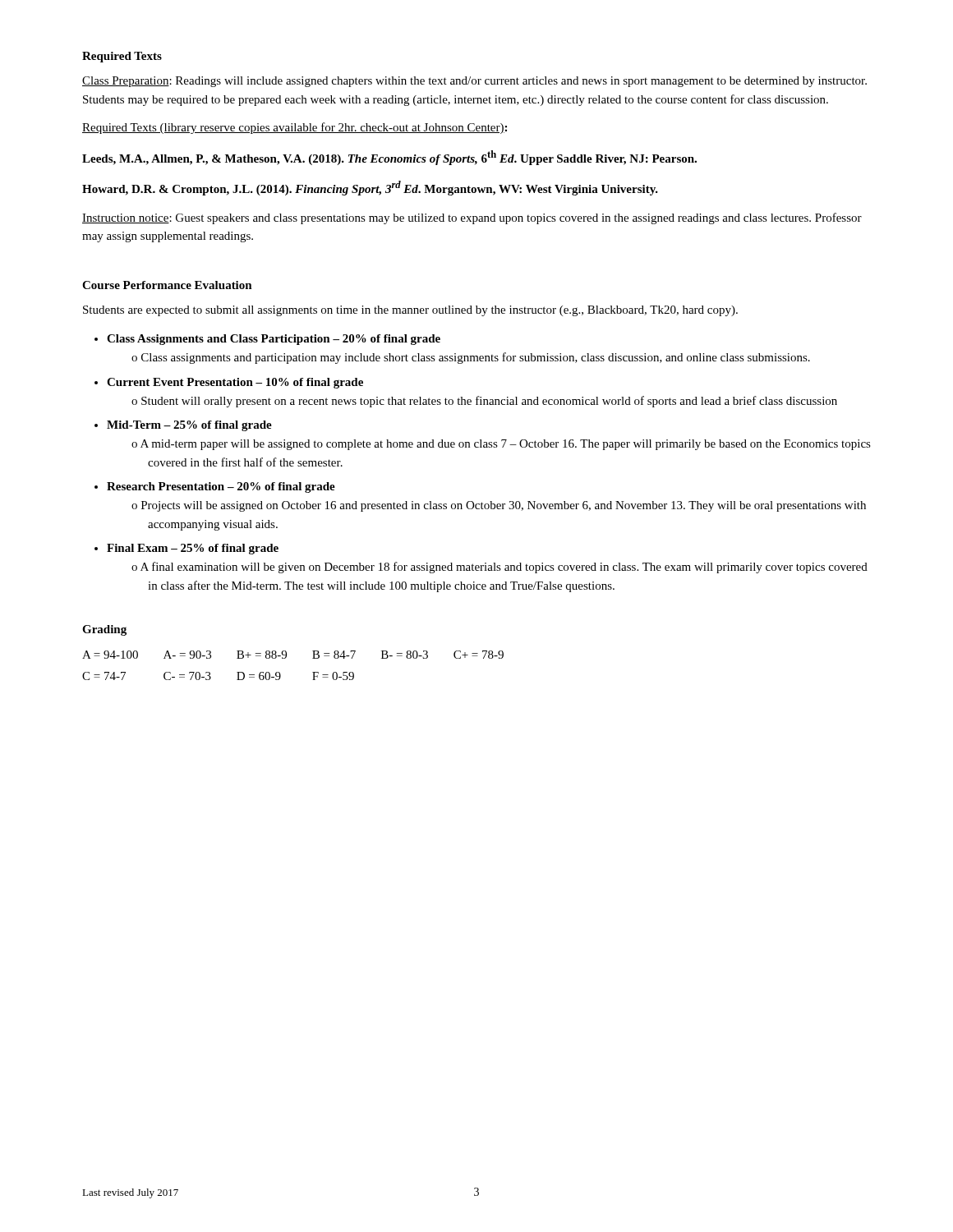Image resolution: width=953 pixels, height=1232 pixels.
Task: Where is the passage that starts "A mid-term paper will be assigned"?
Action: [x=505, y=453]
